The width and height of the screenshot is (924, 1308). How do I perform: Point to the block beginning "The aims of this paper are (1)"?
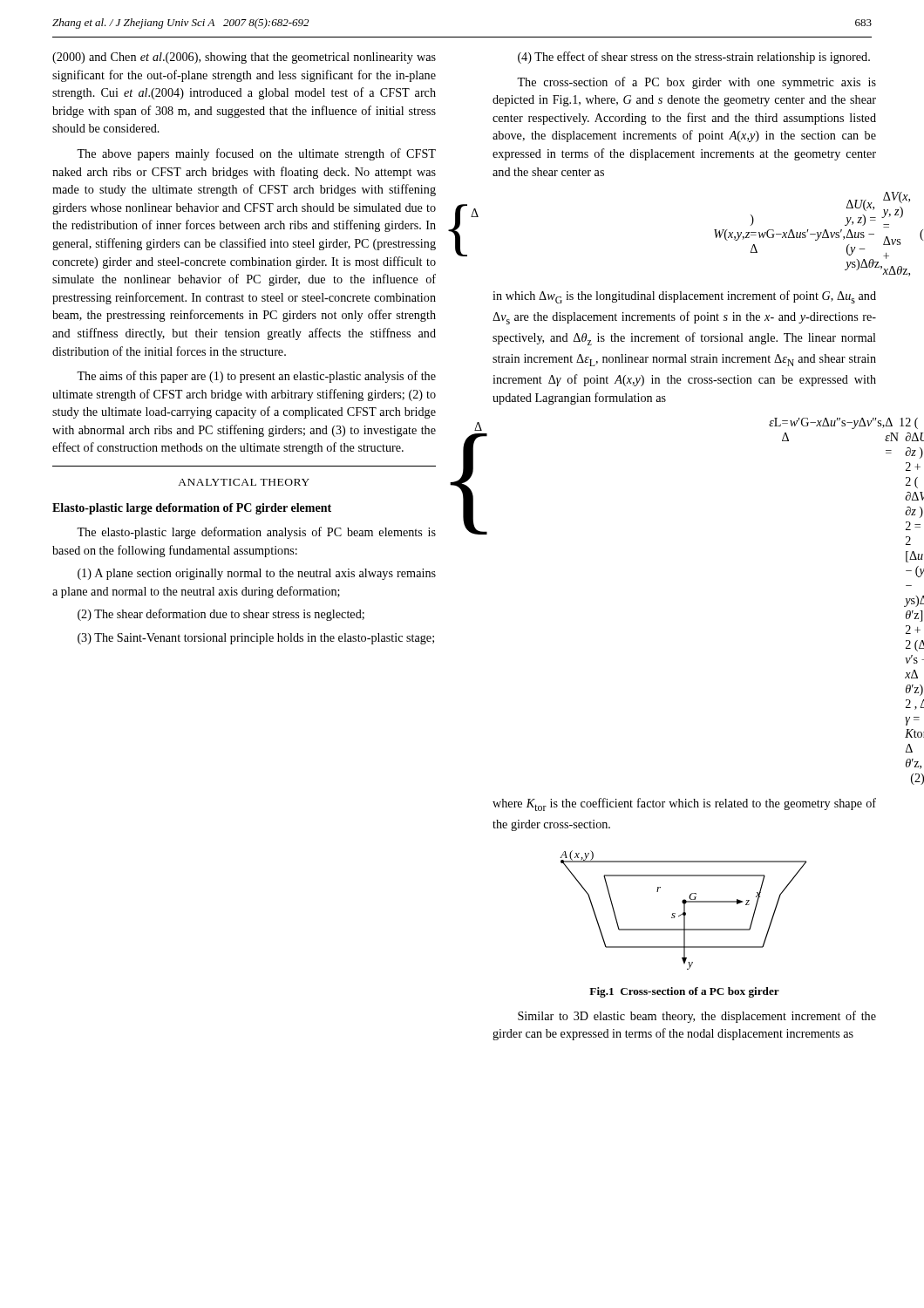[x=244, y=412]
